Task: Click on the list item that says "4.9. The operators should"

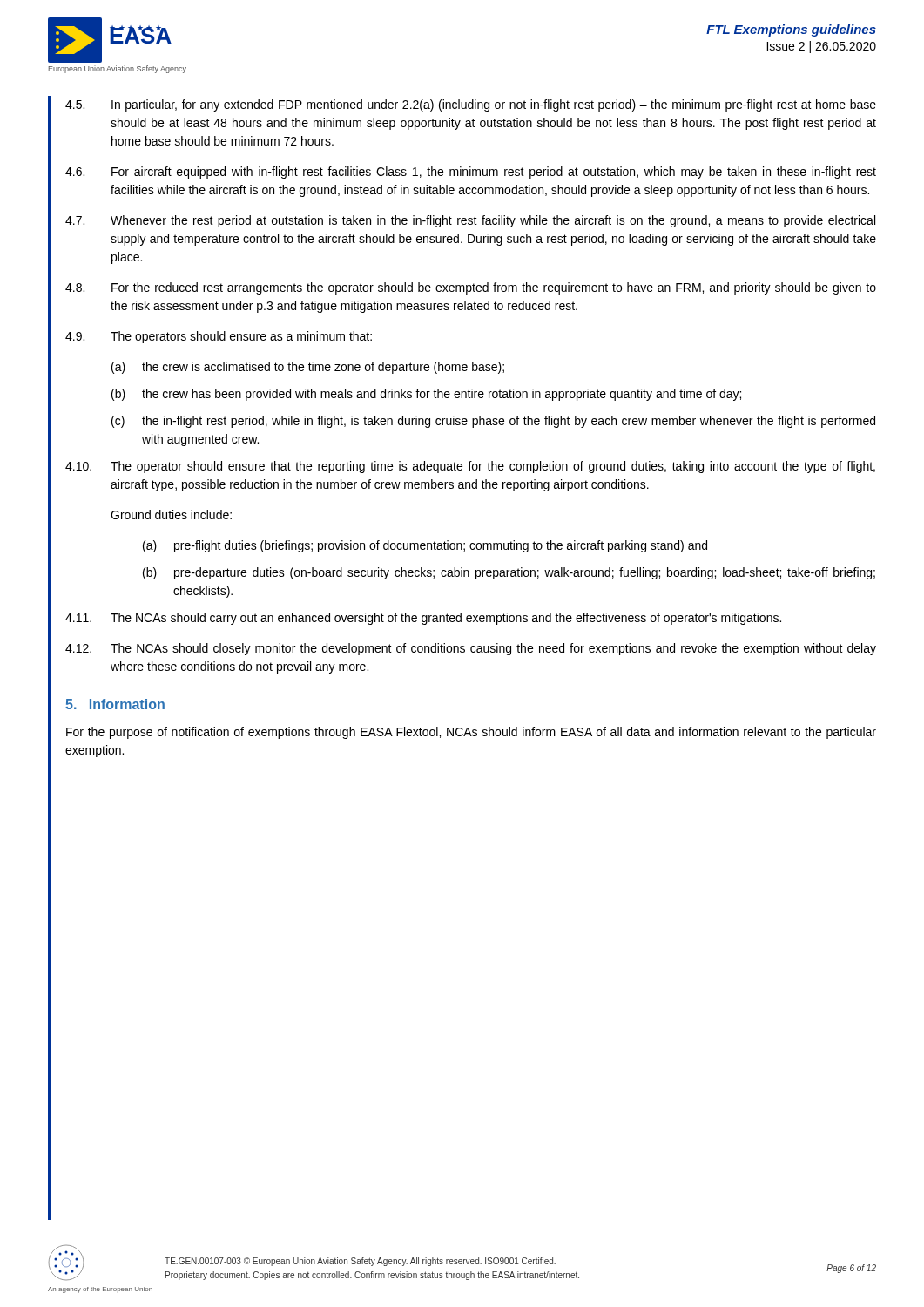Action: coord(219,337)
